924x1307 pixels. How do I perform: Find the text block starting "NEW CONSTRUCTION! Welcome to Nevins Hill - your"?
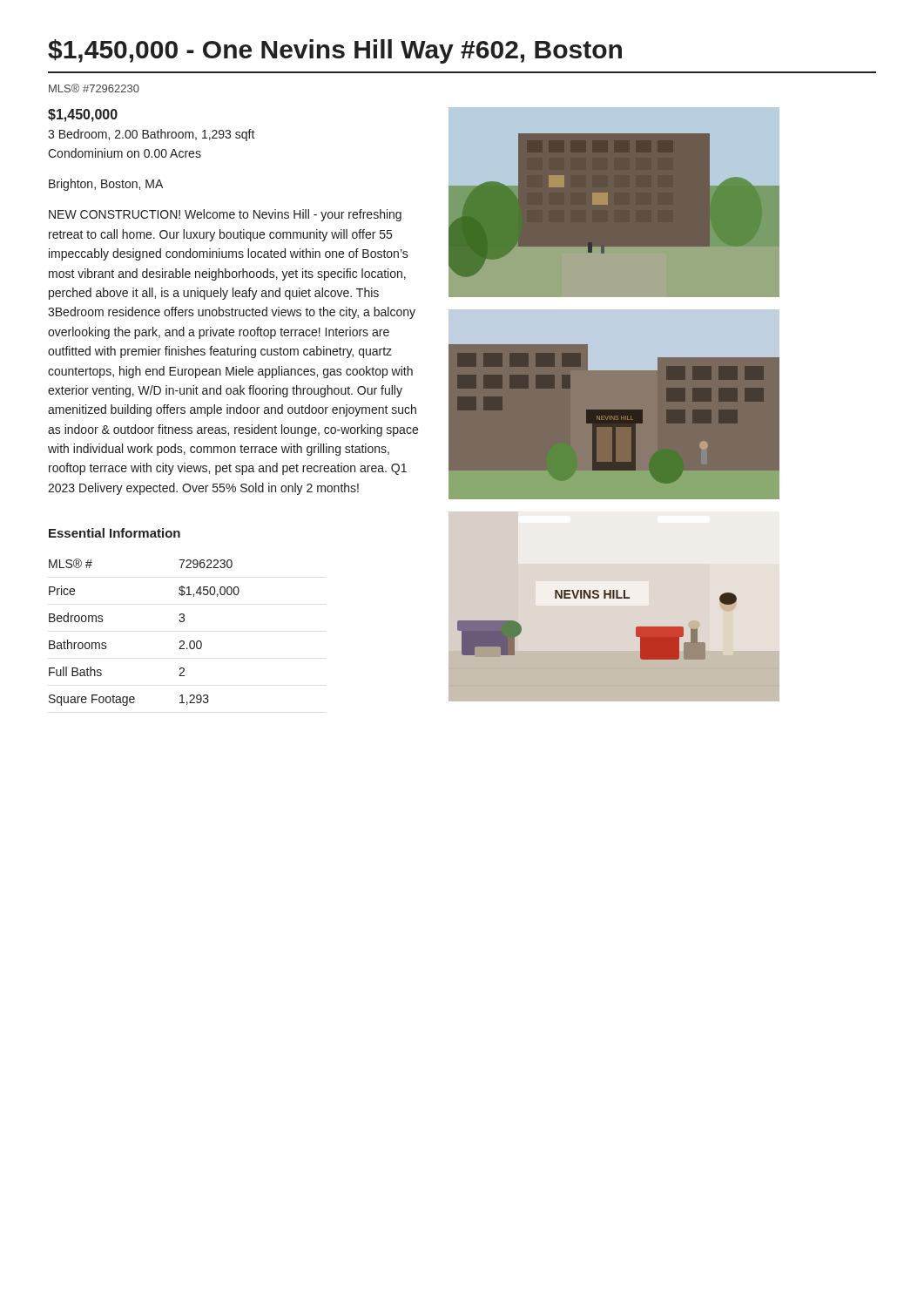(x=233, y=351)
